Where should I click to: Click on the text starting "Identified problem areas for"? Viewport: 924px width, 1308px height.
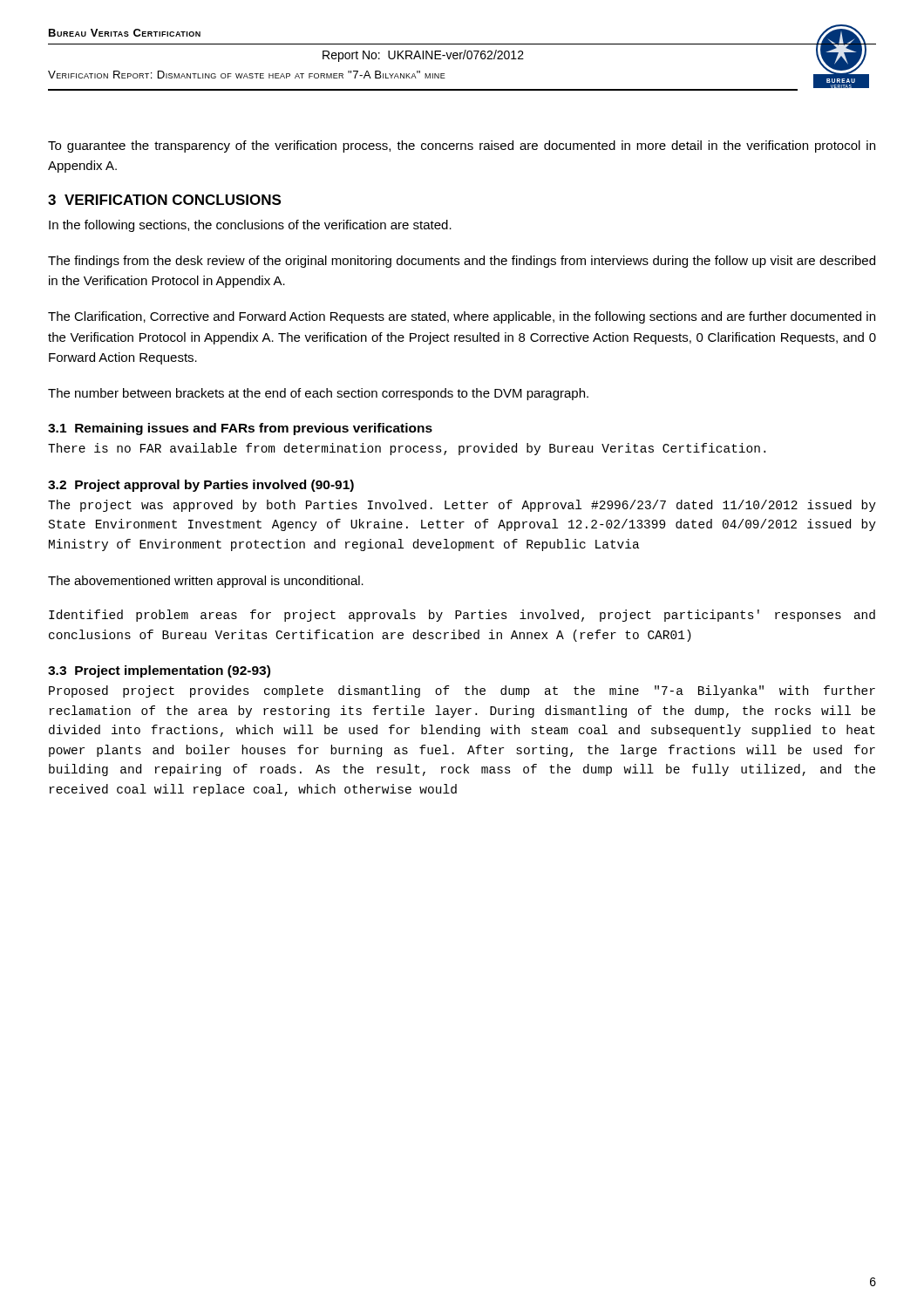pyautogui.click(x=462, y=626)
